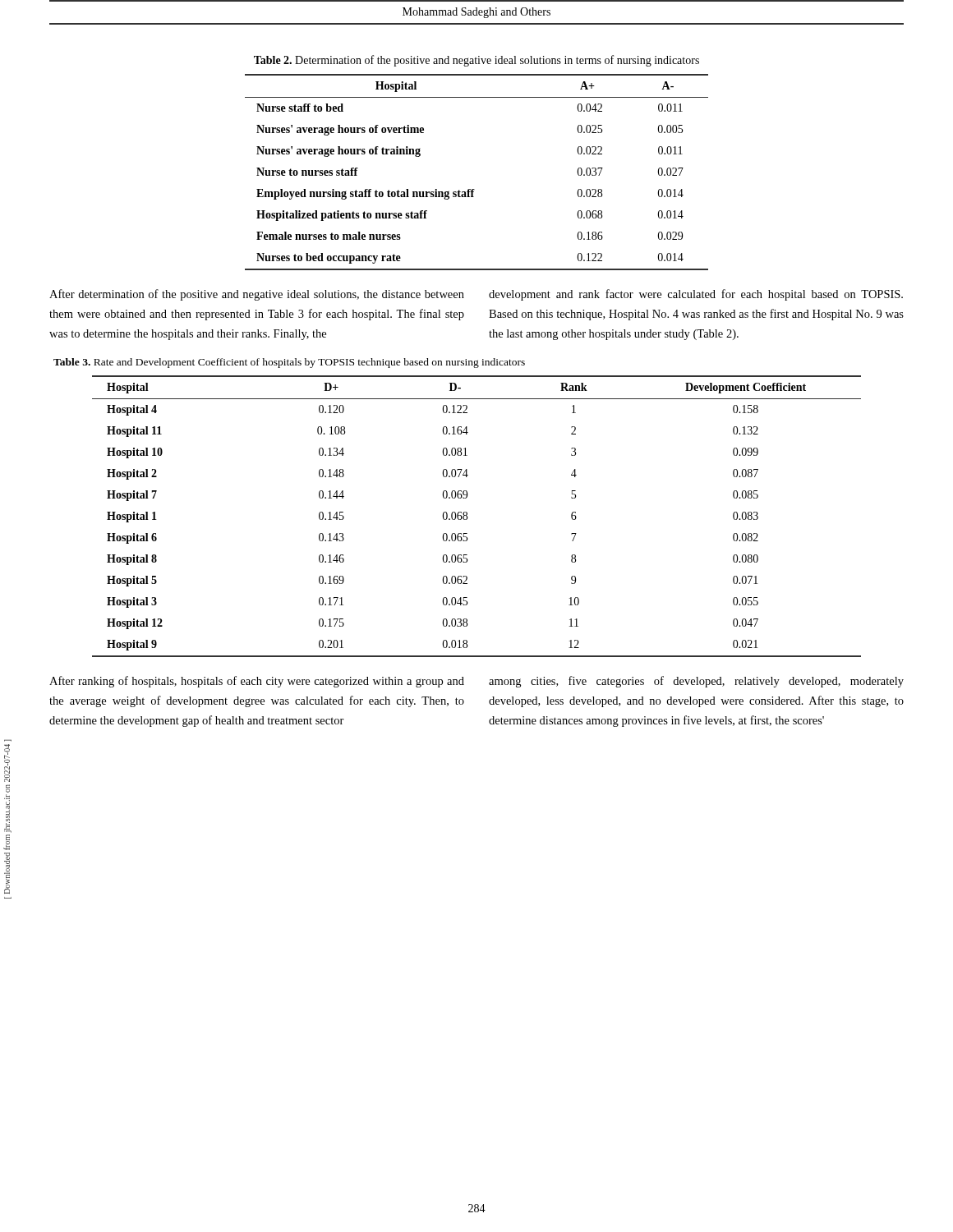
Task: Locate the block of text that opens with "After determination of the positive"
Action: pyautogui.click(x=257, y=314)
